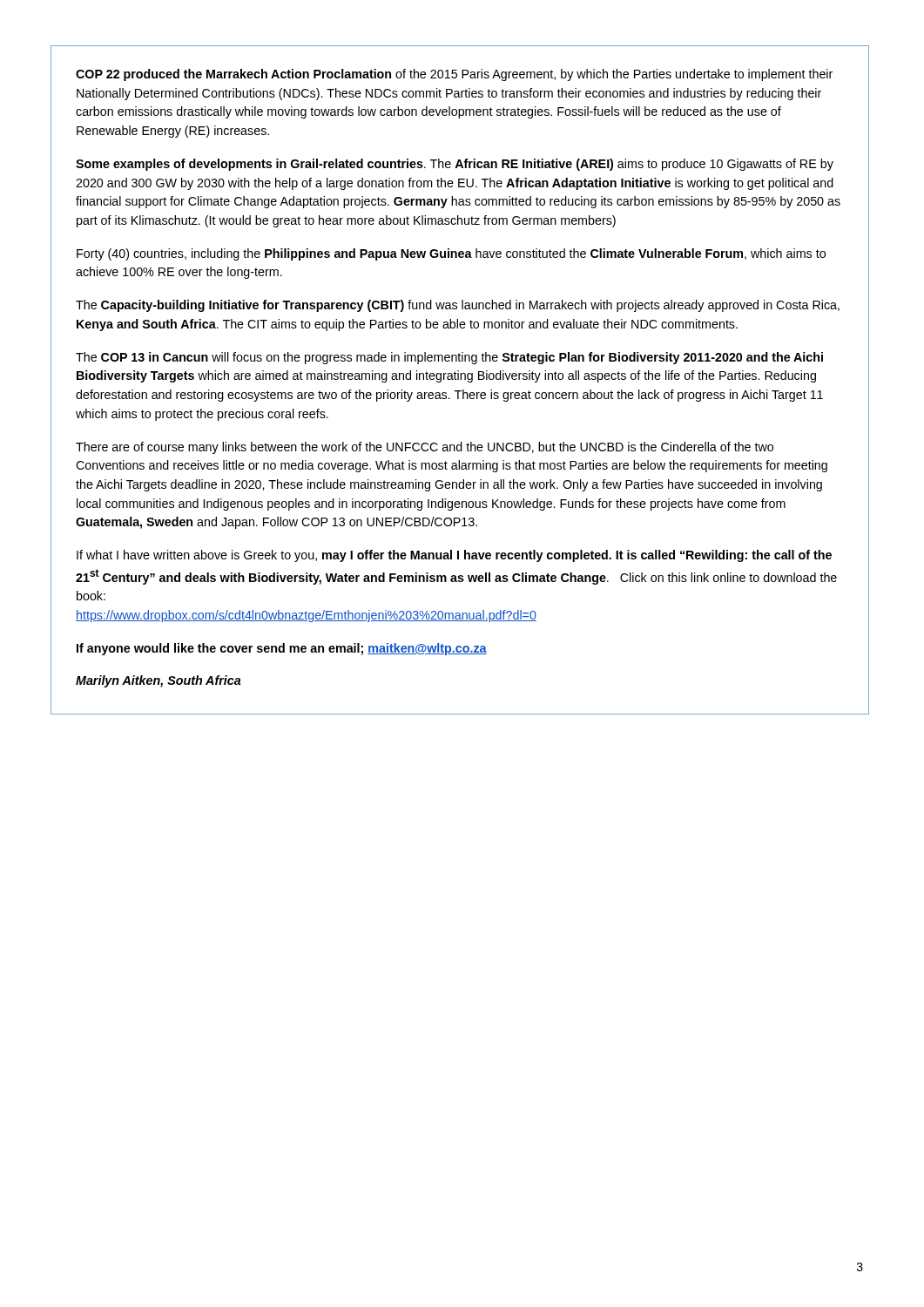Find the passage starting "If what I have"
924x1307 pixels.
(x=456, y=585)
